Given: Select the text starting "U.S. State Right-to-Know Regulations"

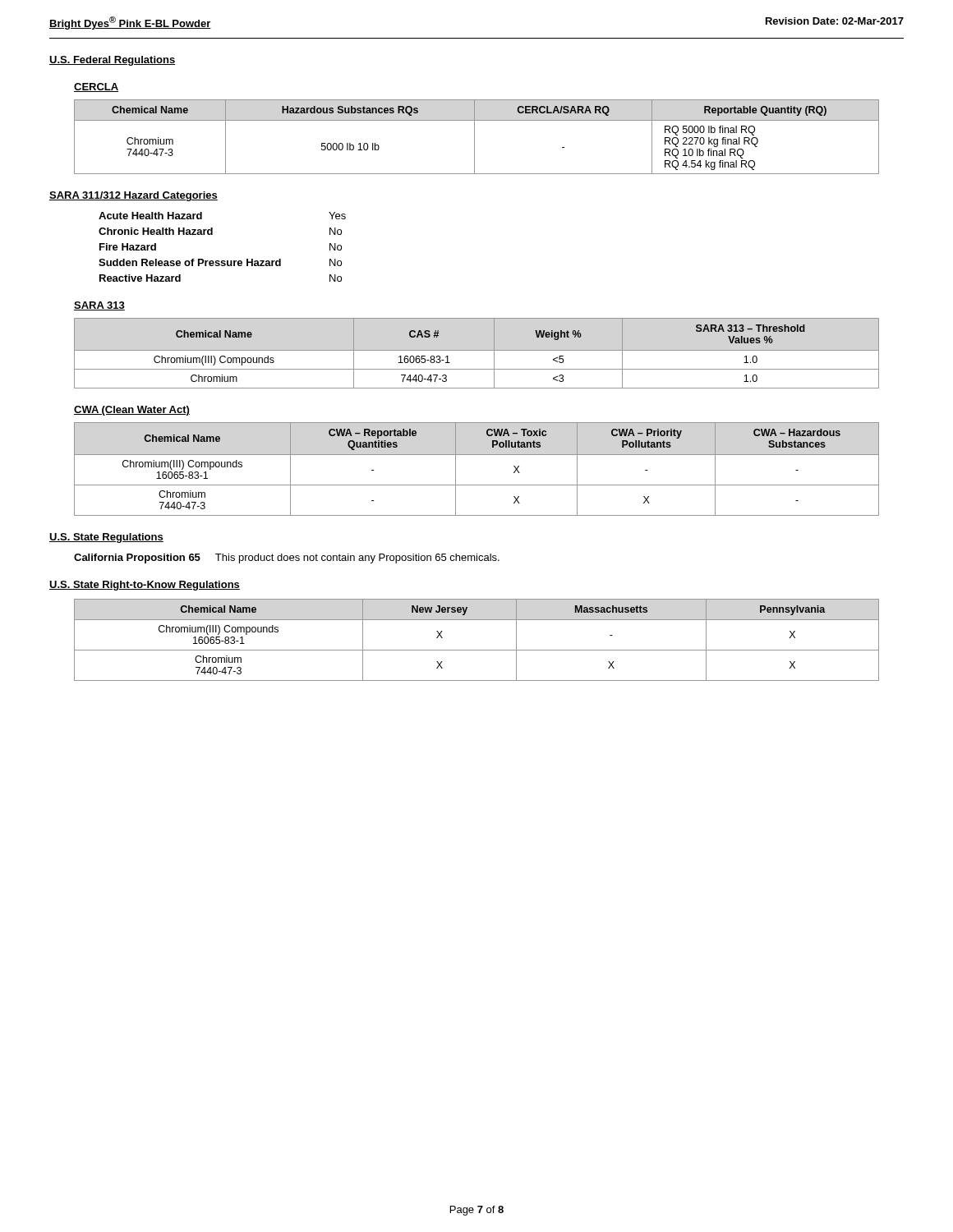Looking at the screenshot, I should click(x=145, y=585).
